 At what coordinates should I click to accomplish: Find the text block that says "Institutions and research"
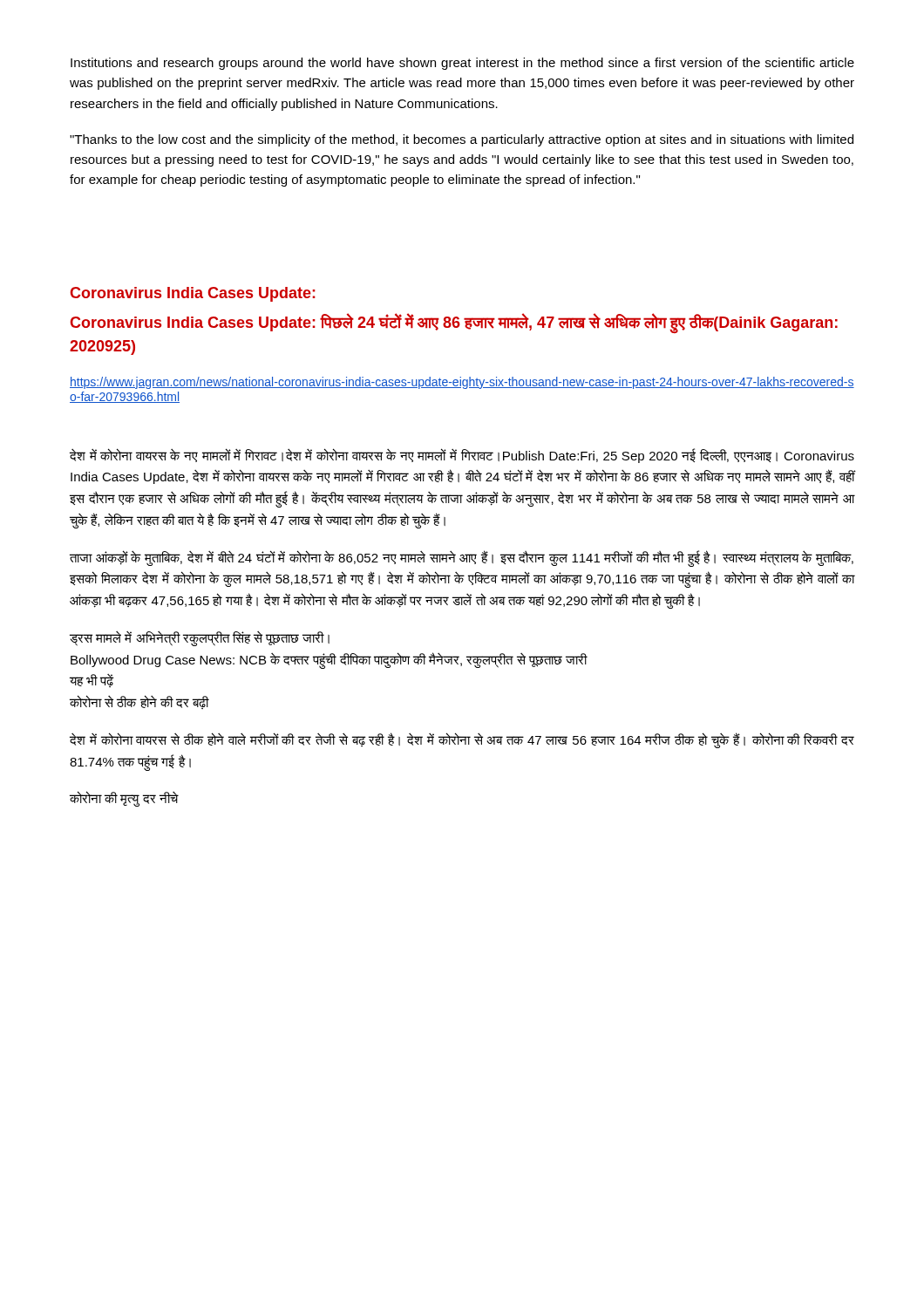[462, 83]
